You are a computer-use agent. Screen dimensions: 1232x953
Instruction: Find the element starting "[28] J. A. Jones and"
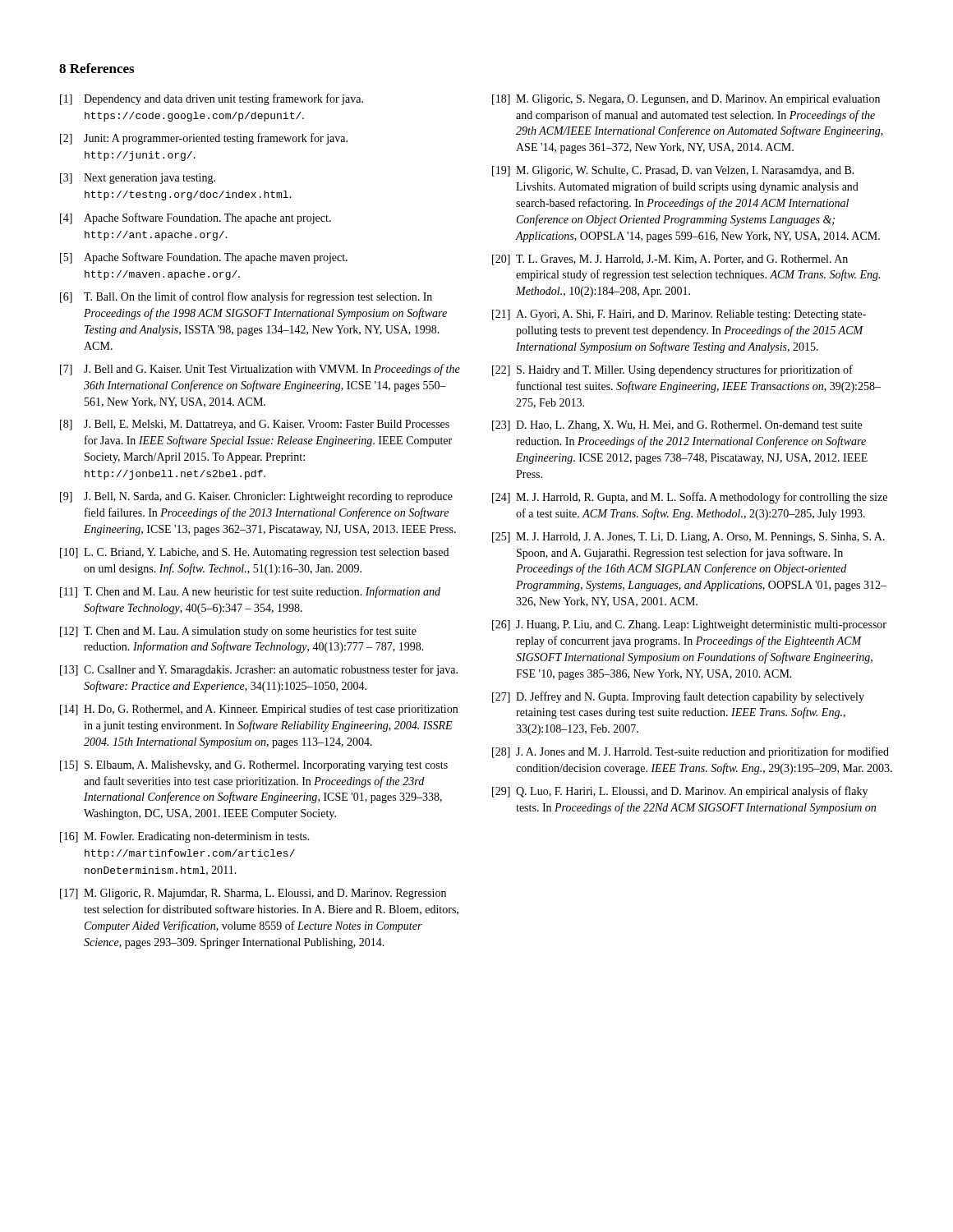coord(693,761)
